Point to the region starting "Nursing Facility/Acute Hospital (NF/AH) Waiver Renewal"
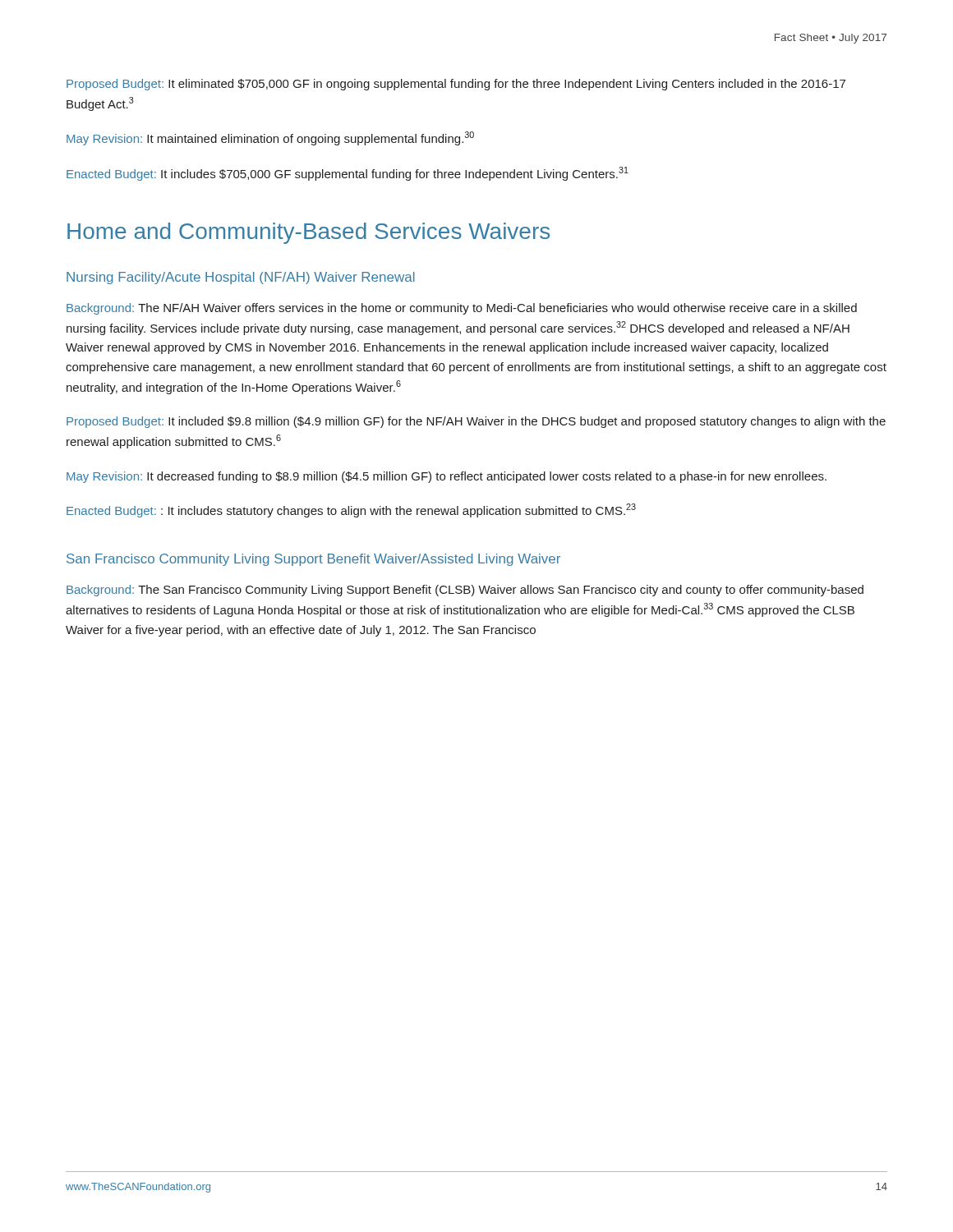This screenshot has width=953, height=1232. 240,277
